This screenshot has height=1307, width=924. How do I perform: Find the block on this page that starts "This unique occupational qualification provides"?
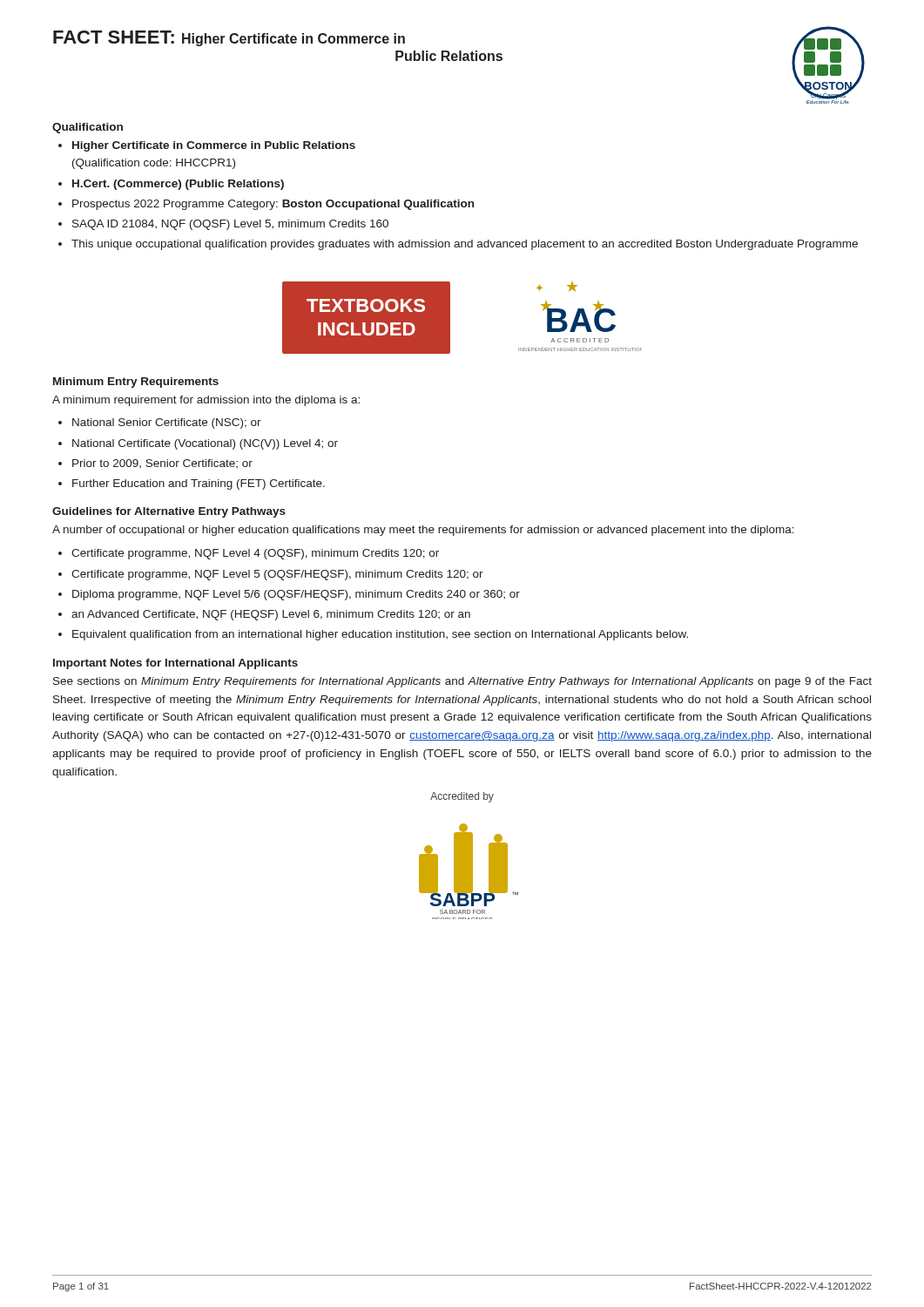465,244
